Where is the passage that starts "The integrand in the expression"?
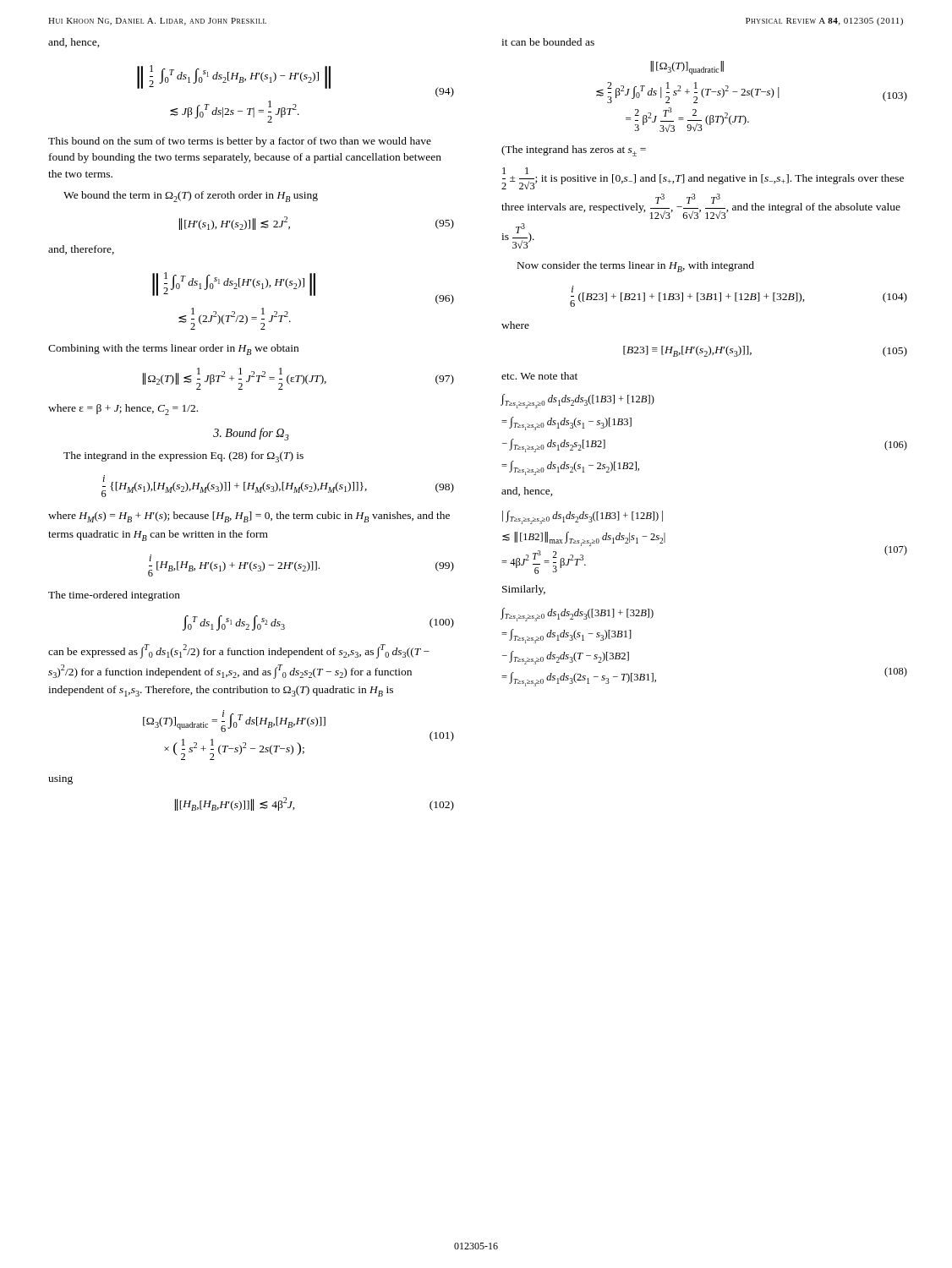 (x=251, y=457)
